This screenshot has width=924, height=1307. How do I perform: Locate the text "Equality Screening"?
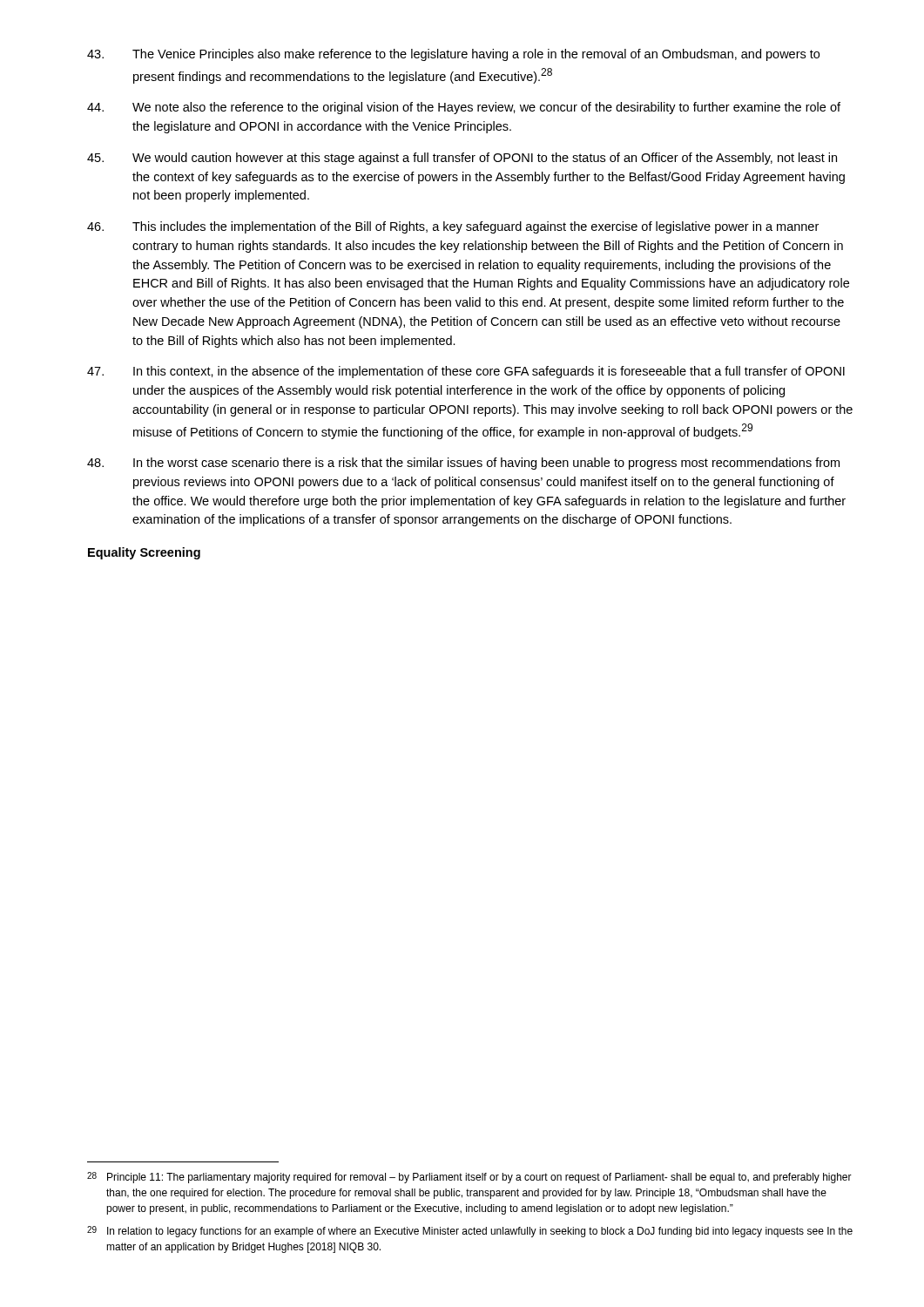[x=144, y=553]
